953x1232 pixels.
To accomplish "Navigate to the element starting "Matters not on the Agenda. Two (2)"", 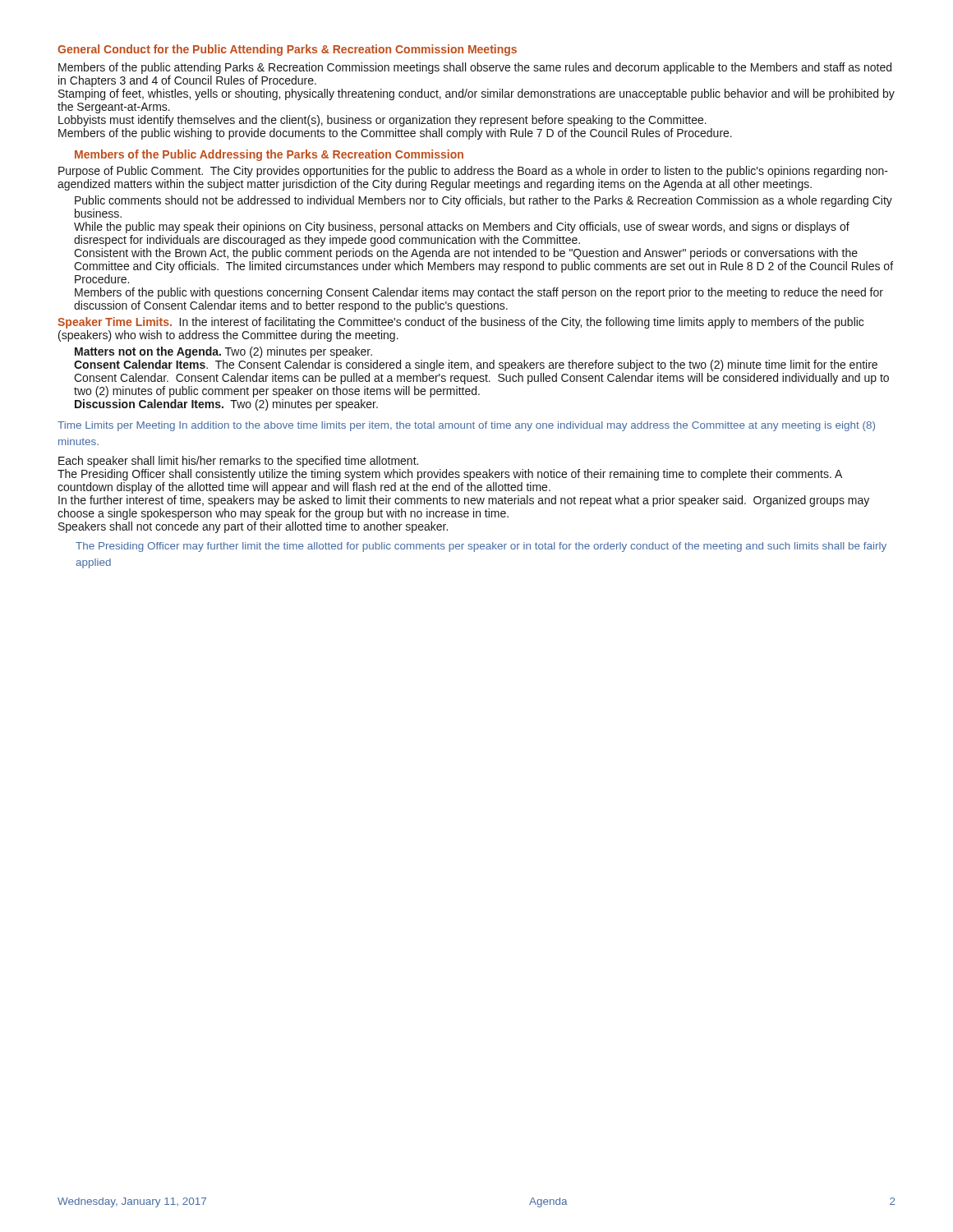I will click(x=485, y=352).
